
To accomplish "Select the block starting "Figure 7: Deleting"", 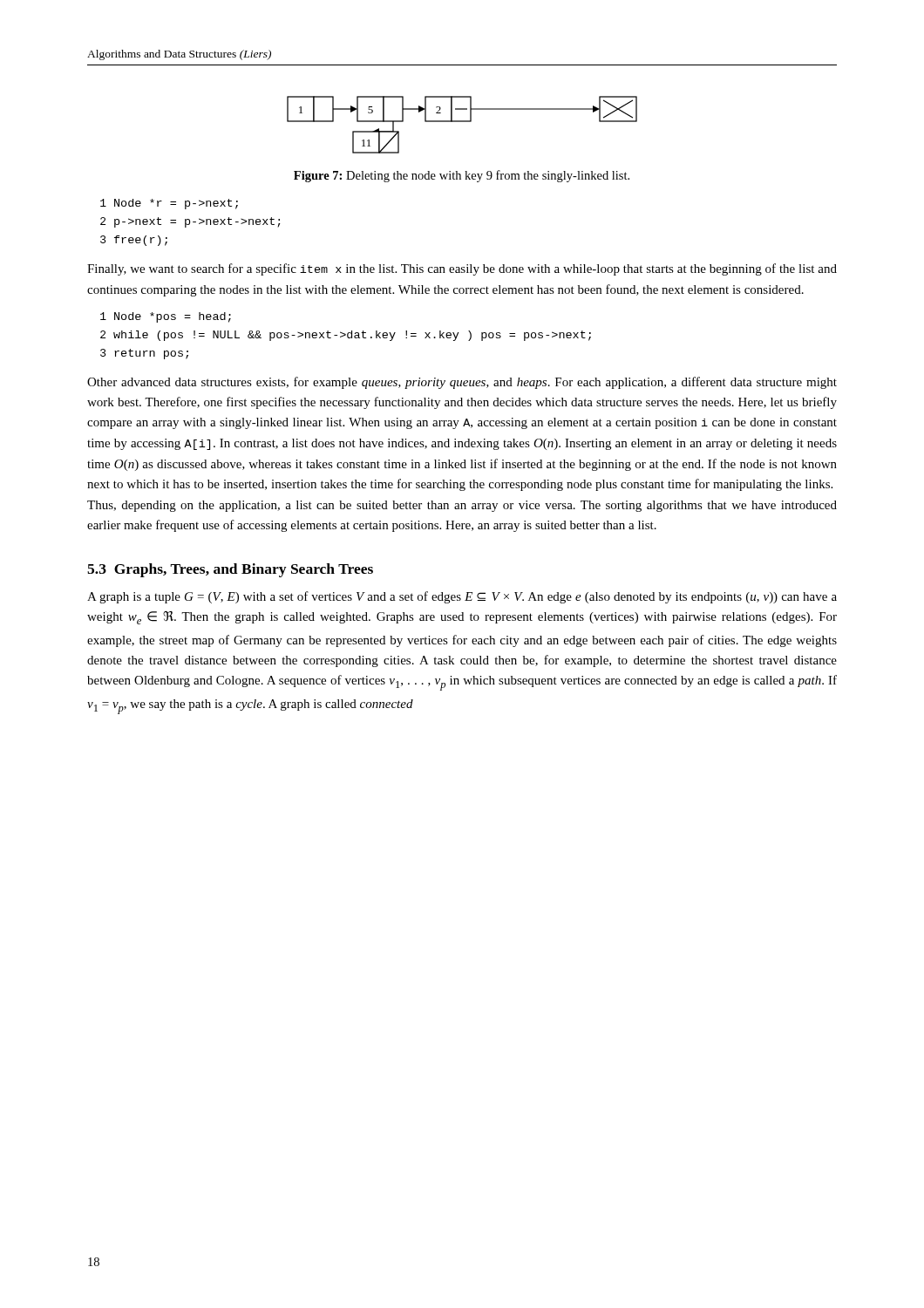I will [462, 175].
